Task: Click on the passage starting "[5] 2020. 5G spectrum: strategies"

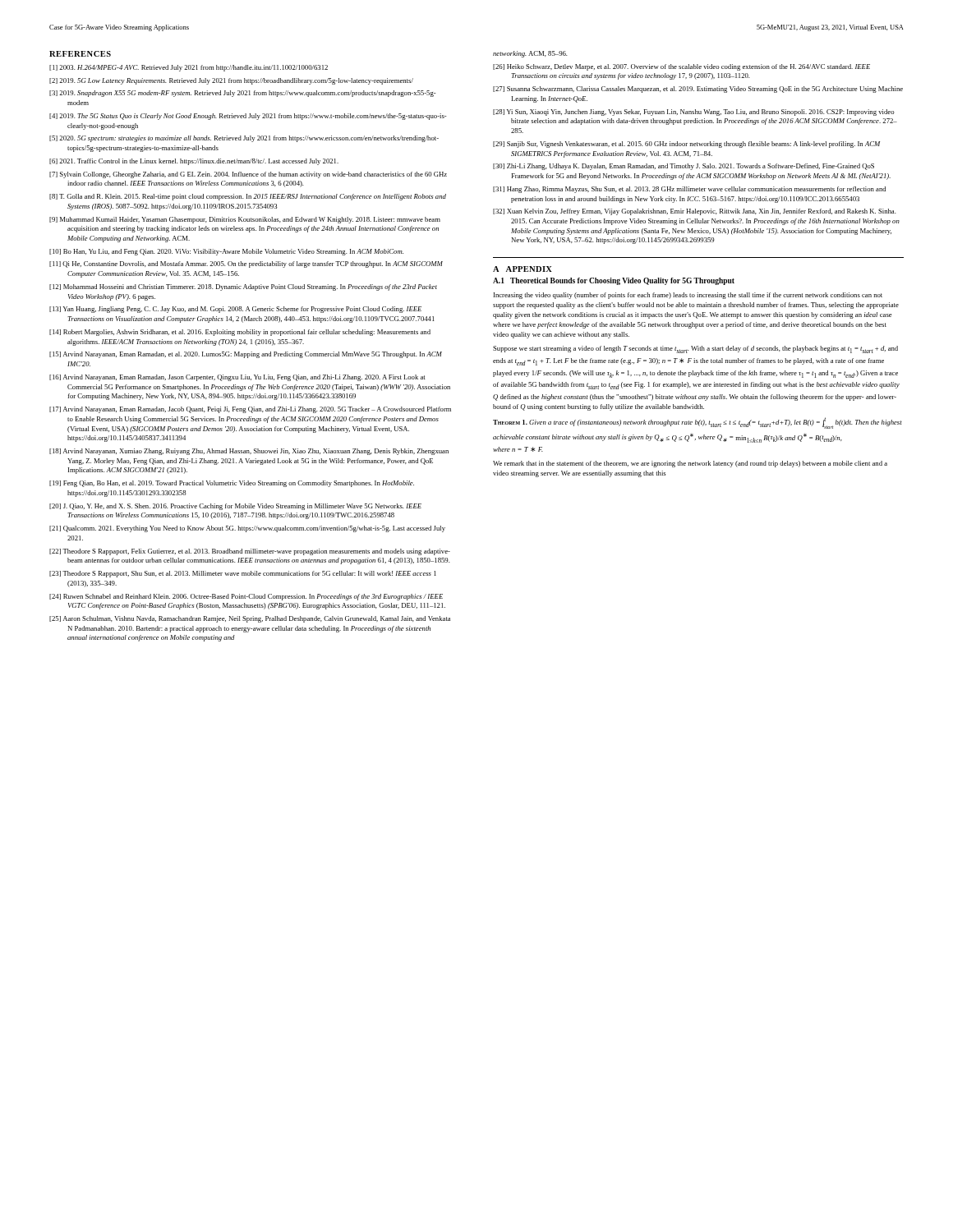Action: [244, 143]
